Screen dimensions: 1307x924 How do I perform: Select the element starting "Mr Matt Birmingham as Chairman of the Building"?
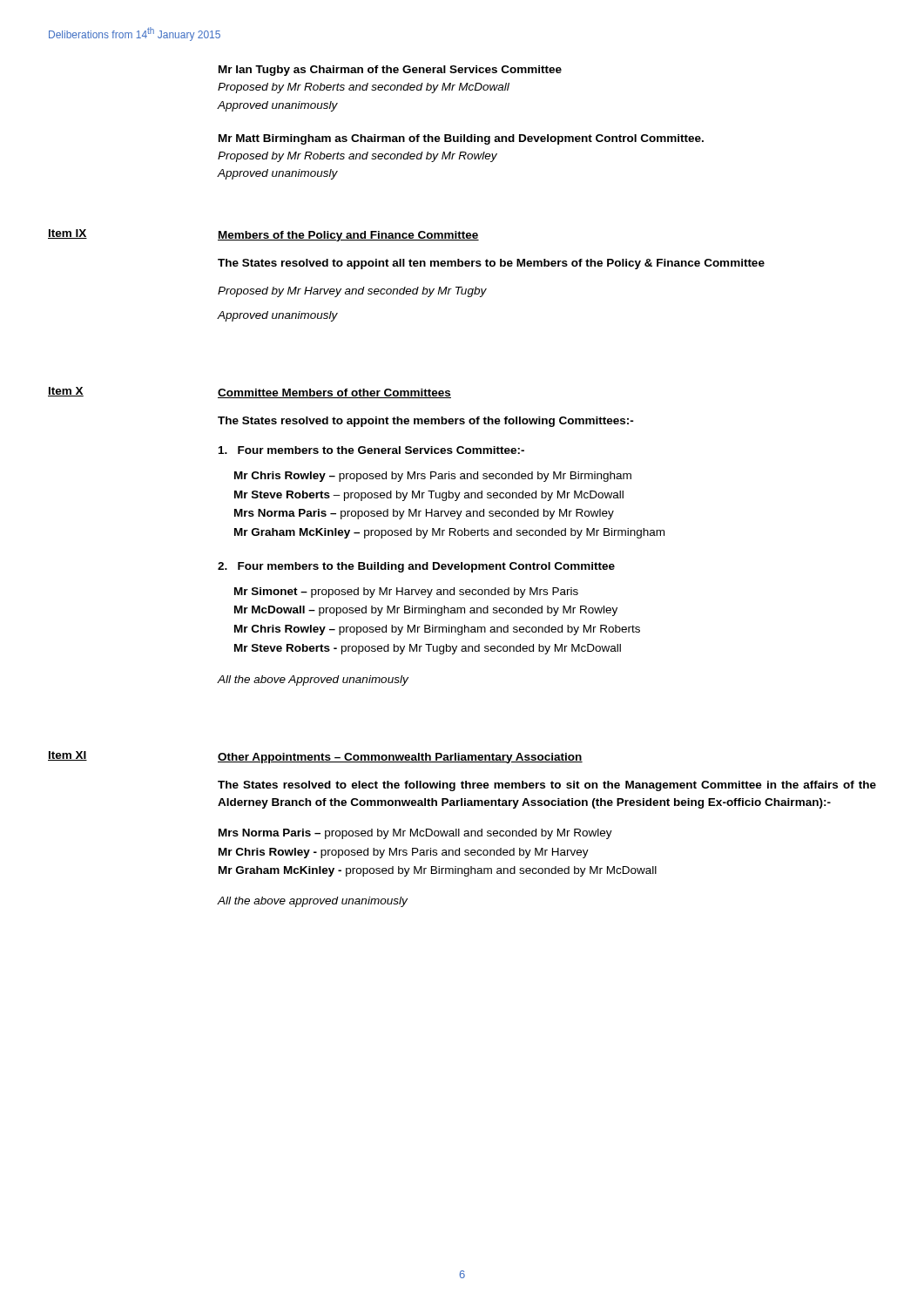click(x=461, y=139)
